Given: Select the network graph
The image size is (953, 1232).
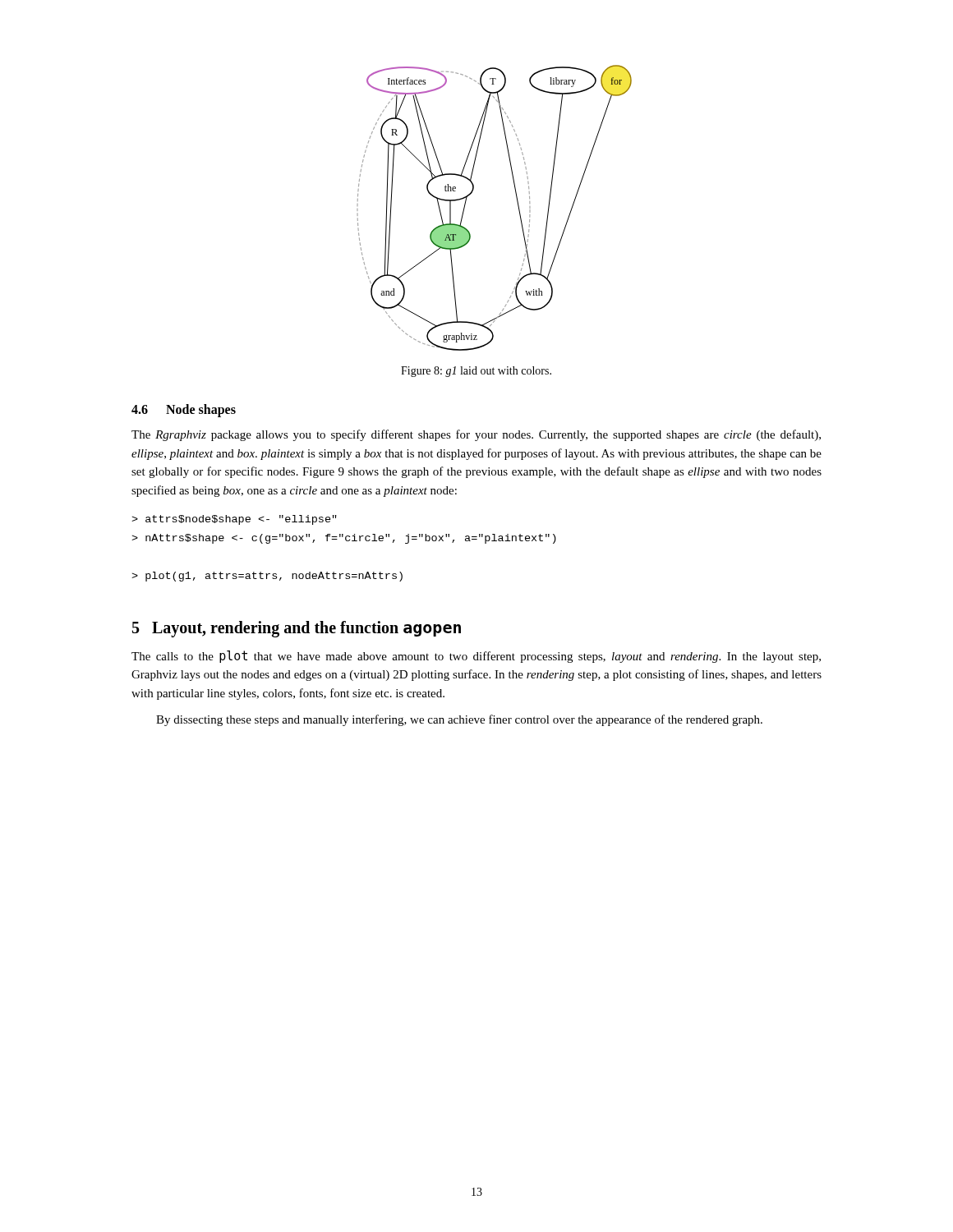Looking at the screenshot, I should (x=476, y=203).
